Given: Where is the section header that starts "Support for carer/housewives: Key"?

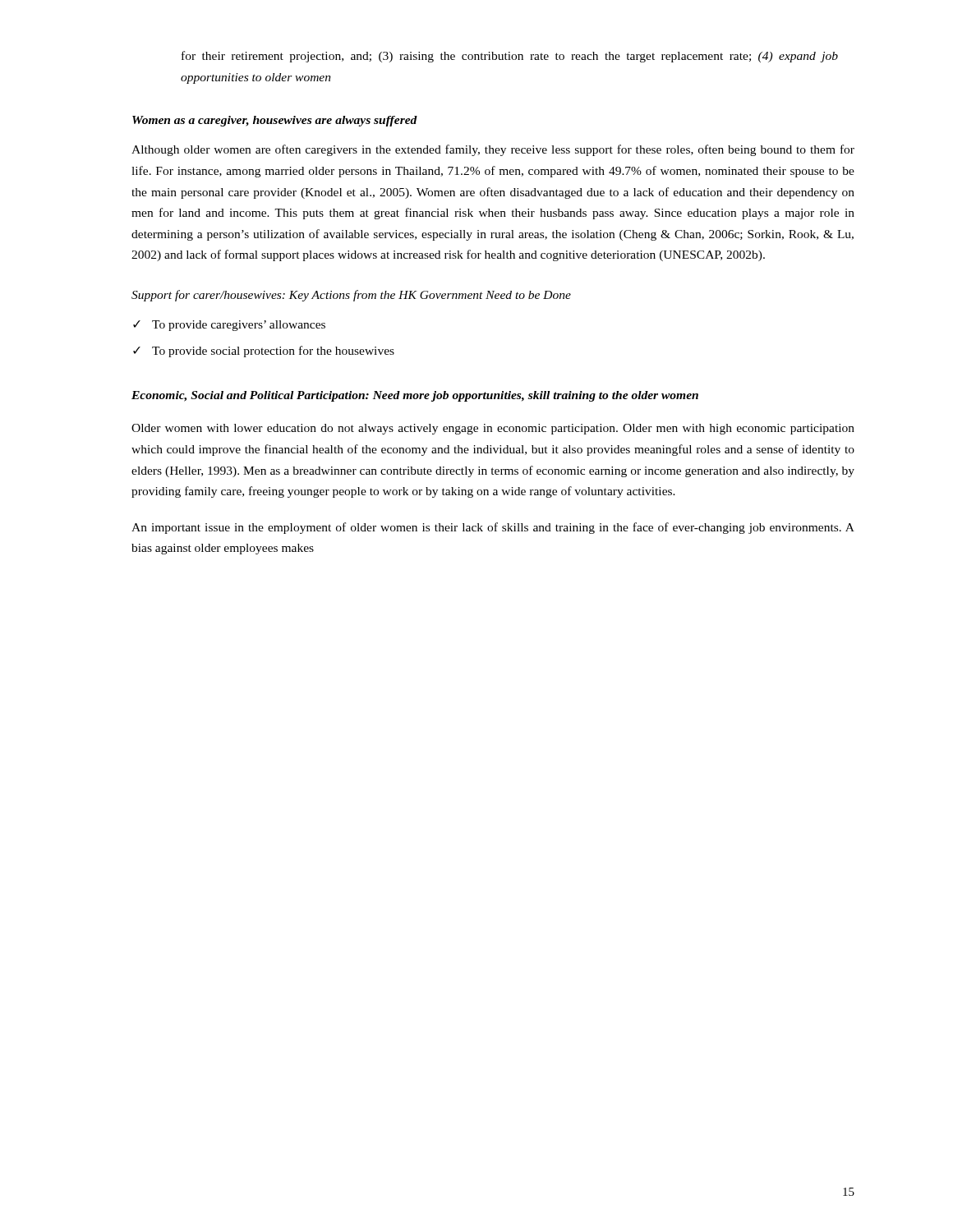Looking at the screenshot, I should click(x=351, y=294).
